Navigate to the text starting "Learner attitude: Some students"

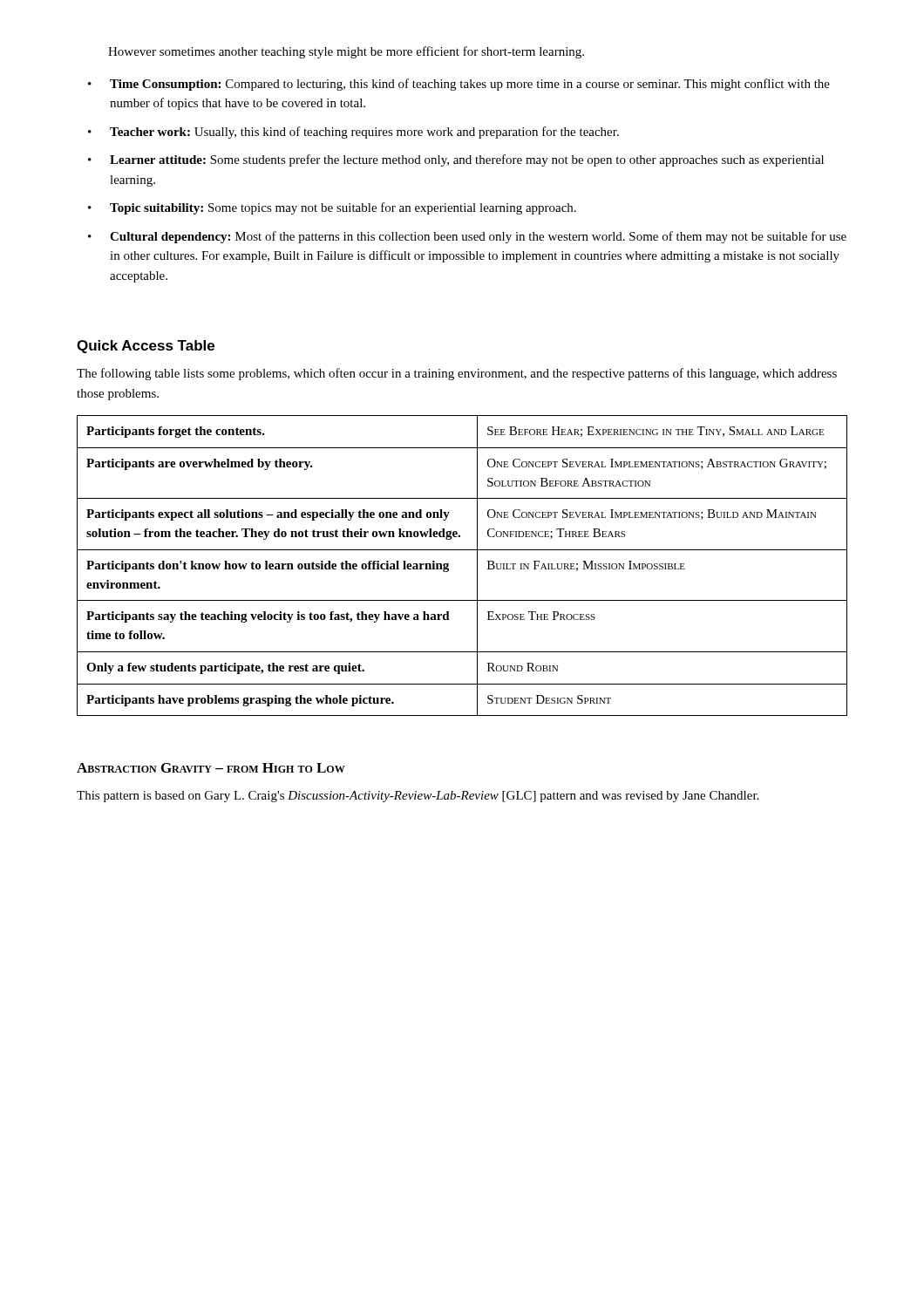coord(467,169)
